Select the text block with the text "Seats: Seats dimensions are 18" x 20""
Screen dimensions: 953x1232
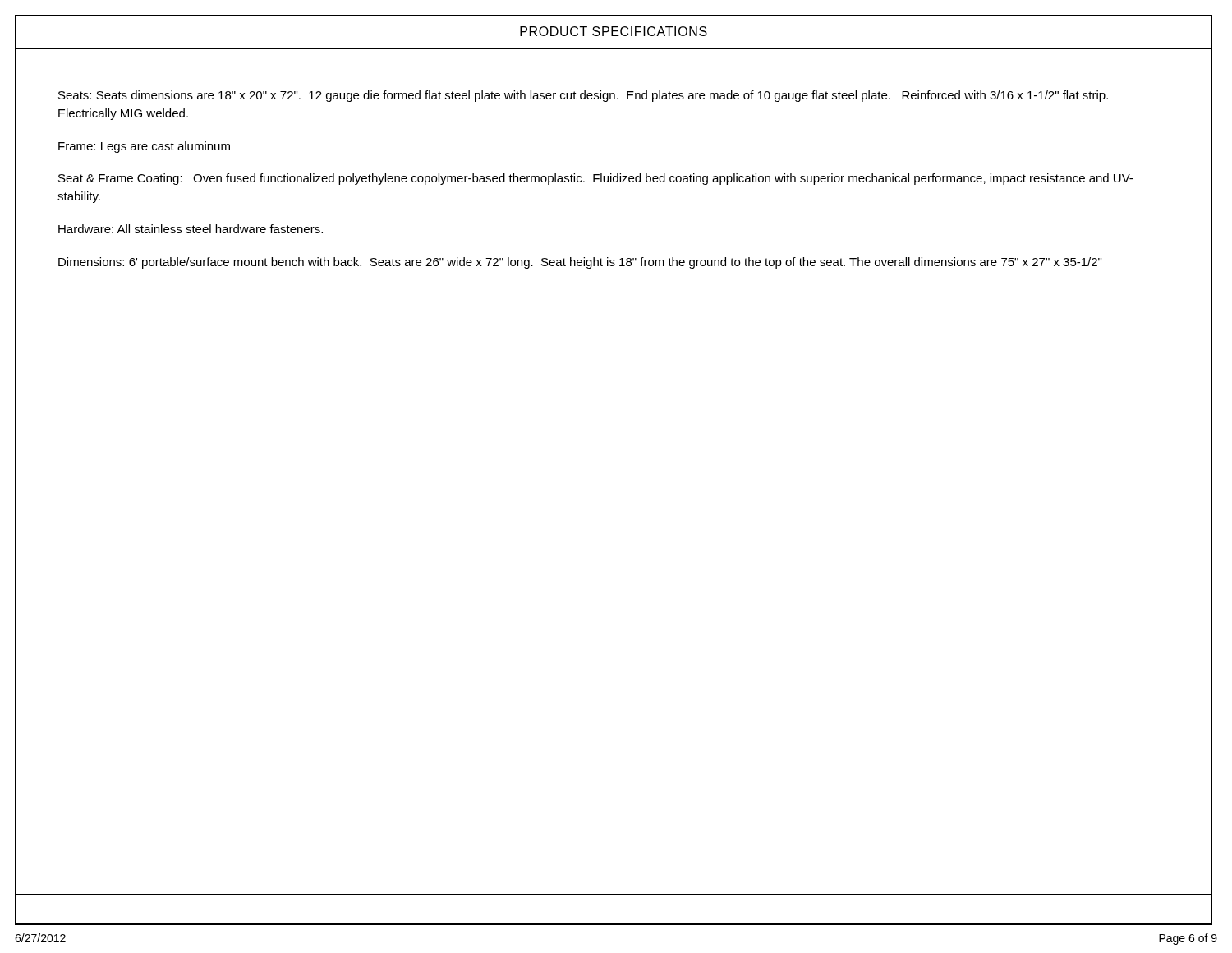[585, 104]
